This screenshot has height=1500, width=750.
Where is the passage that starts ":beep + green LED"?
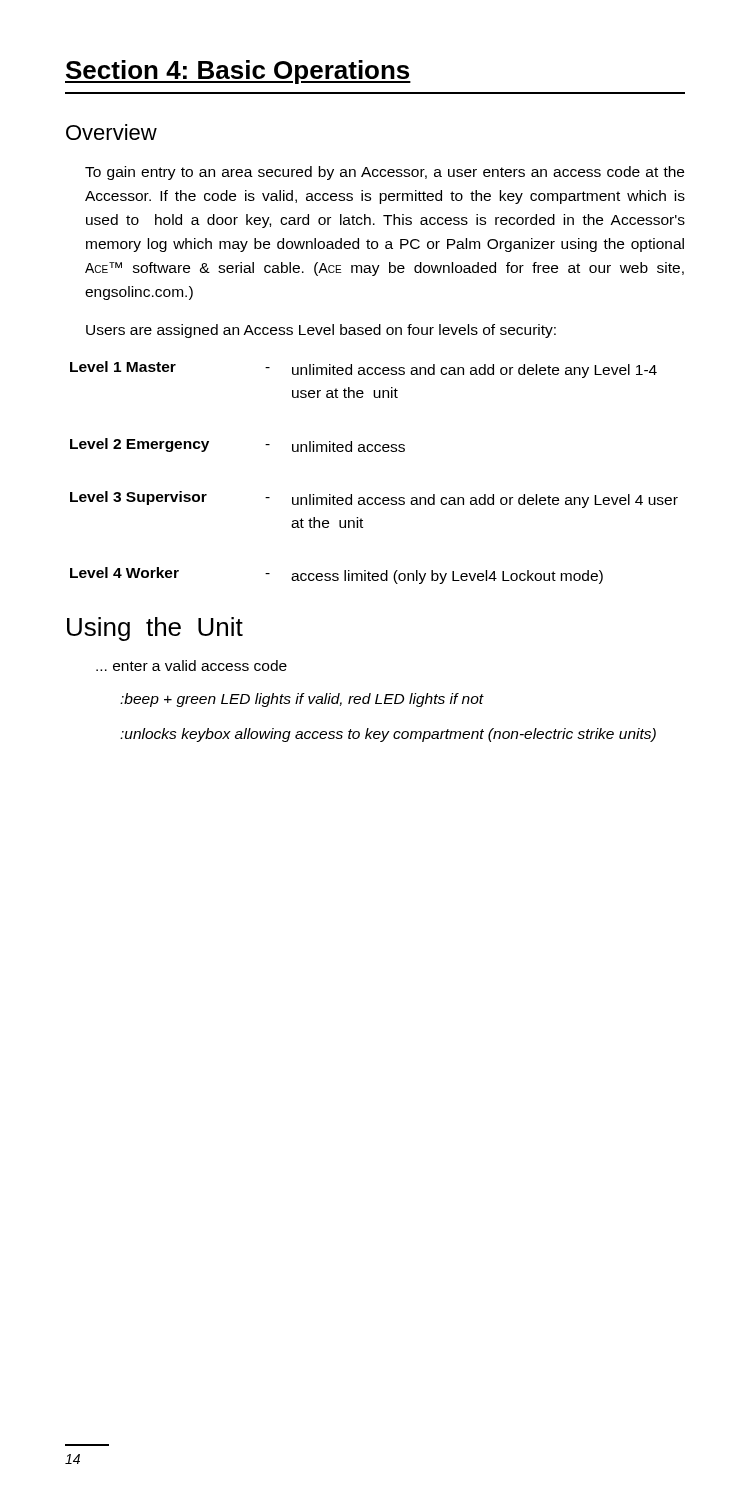pos(302,698)
